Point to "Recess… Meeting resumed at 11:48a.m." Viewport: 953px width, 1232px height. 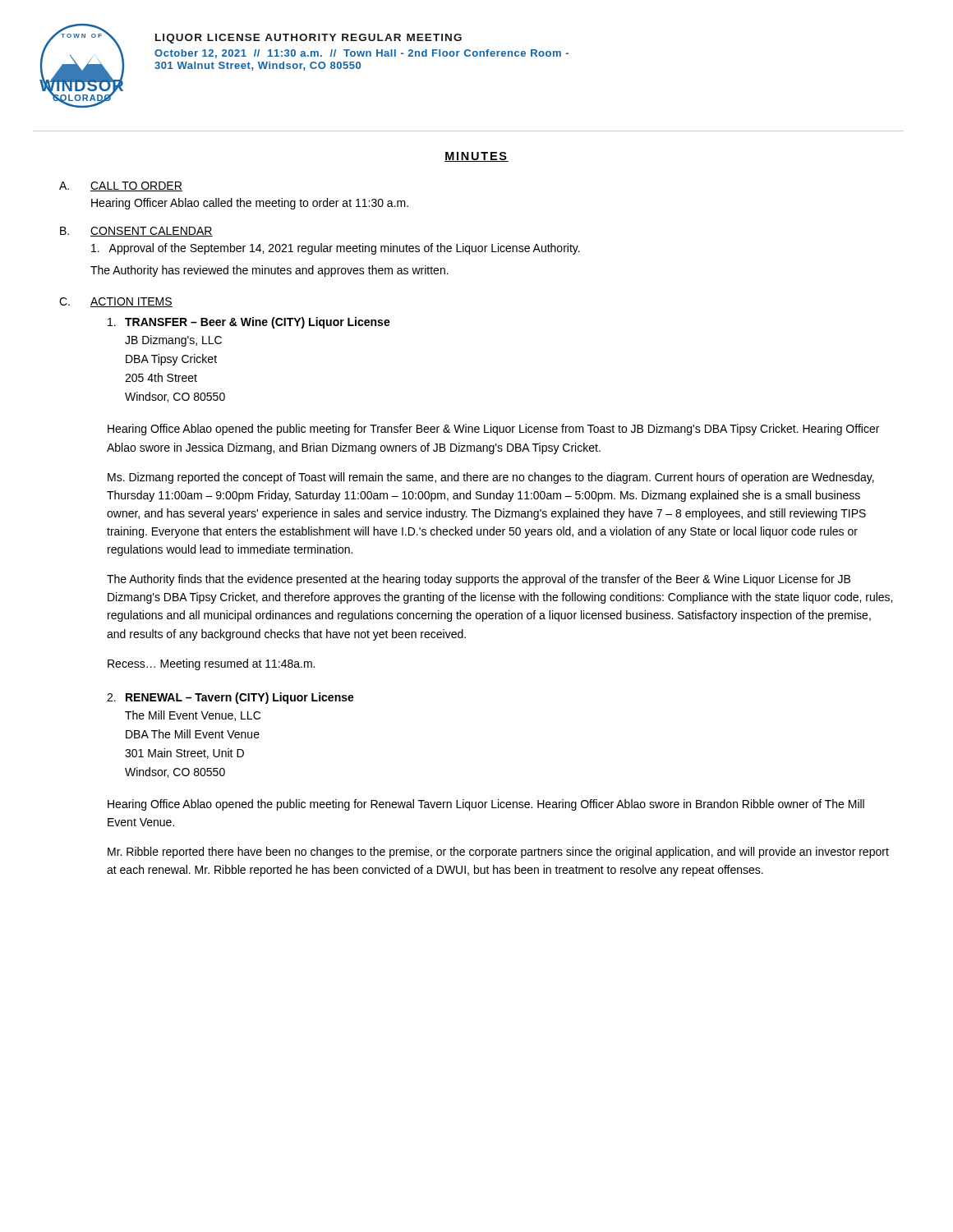point(211,663)
